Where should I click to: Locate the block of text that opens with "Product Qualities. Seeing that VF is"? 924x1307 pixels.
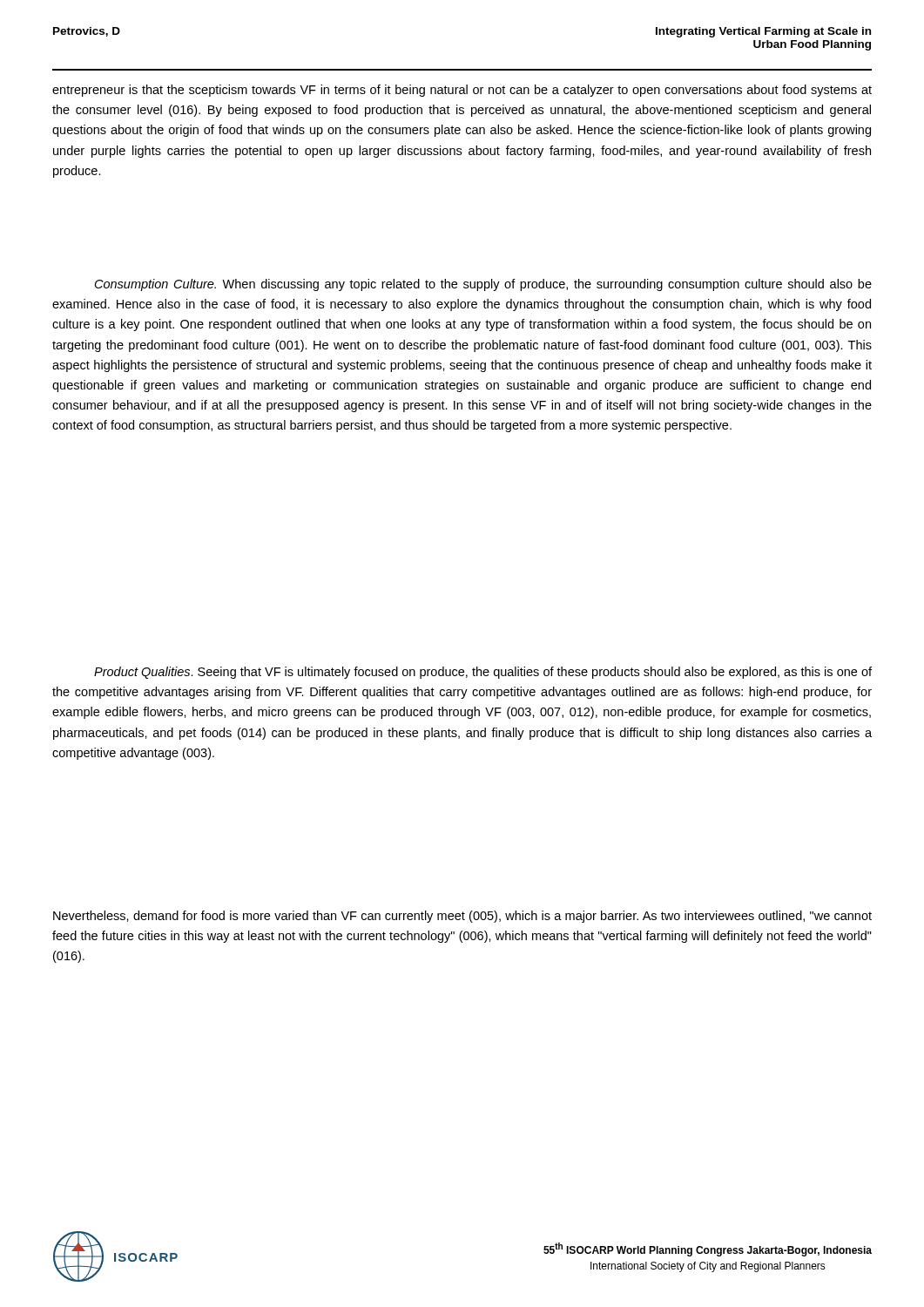(462, 713)
